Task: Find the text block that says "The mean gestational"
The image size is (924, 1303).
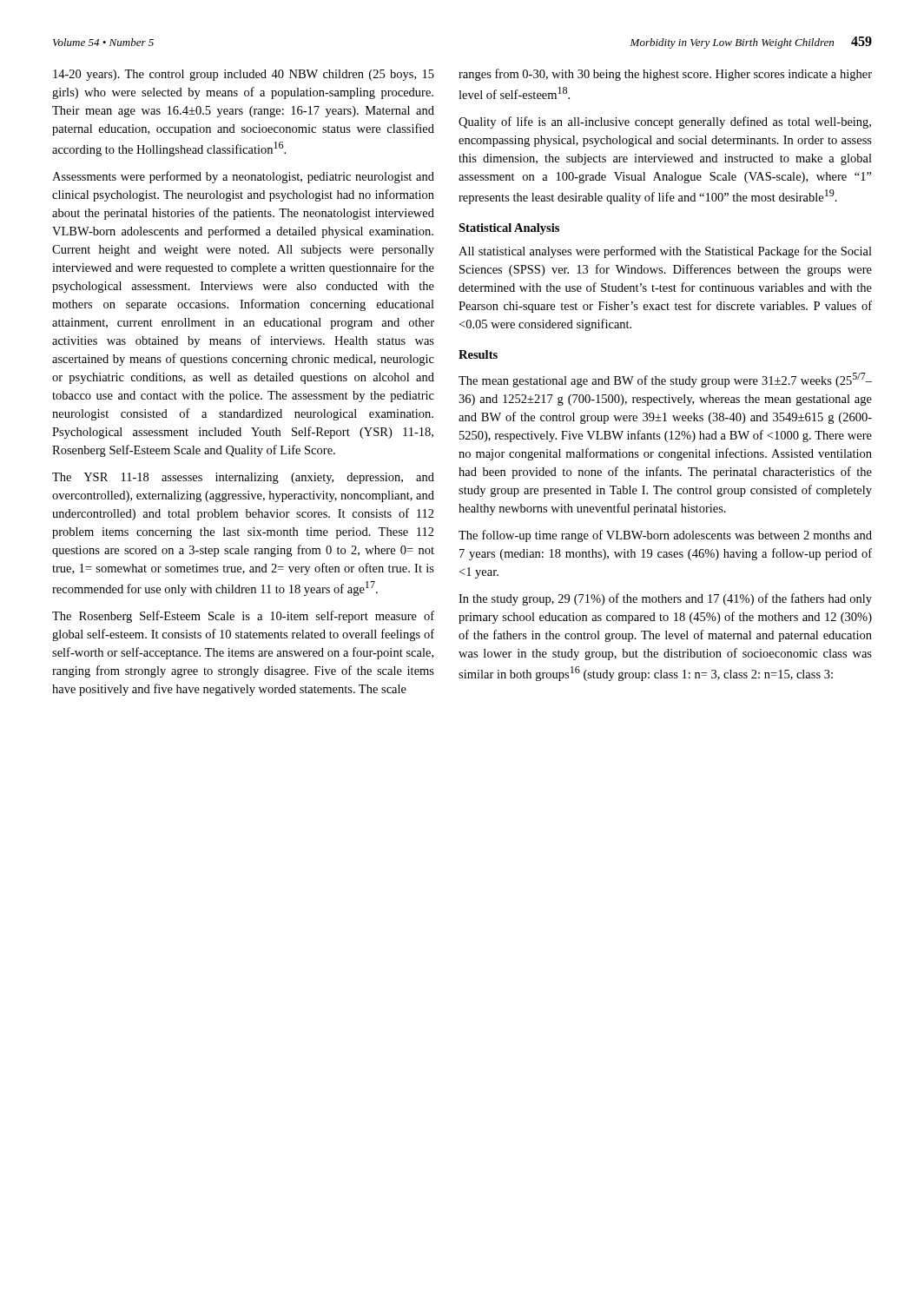Action: point(665,443)
